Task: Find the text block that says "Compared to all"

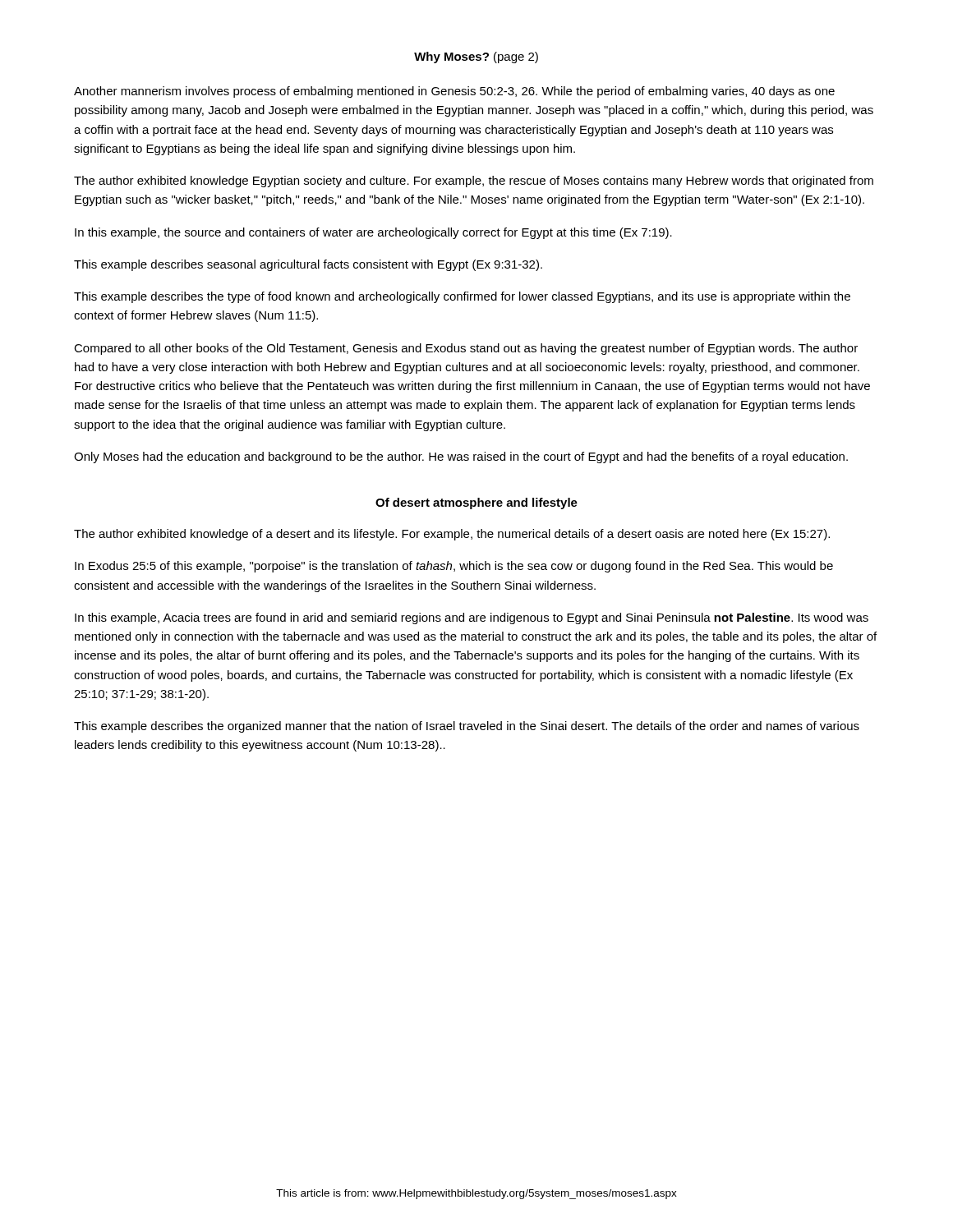Action: tap(472, 386)
